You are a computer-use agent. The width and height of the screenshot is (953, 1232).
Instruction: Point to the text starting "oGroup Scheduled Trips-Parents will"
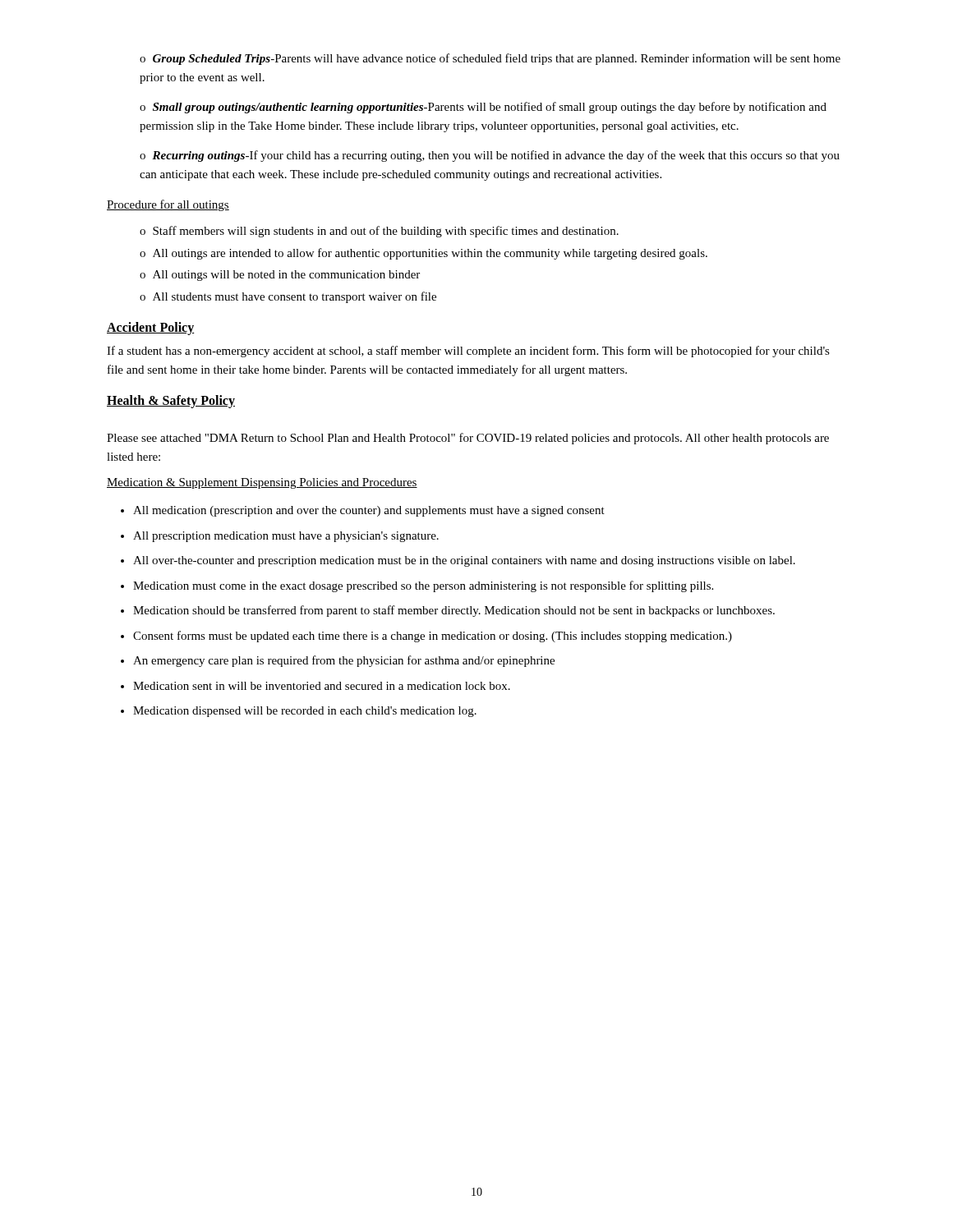point(490,66)
